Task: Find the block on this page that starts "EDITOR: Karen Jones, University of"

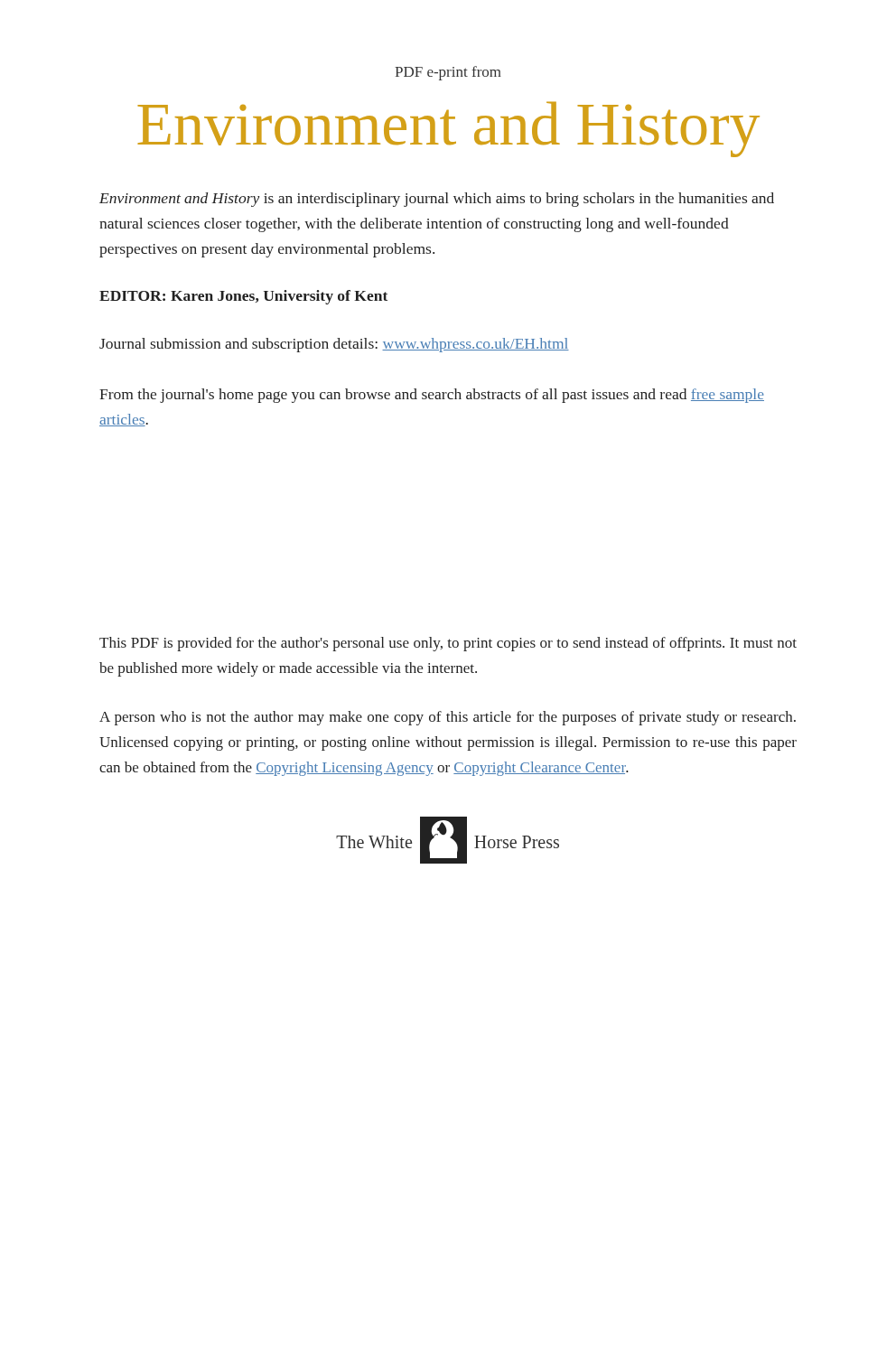Action: (x=244, y=295)
